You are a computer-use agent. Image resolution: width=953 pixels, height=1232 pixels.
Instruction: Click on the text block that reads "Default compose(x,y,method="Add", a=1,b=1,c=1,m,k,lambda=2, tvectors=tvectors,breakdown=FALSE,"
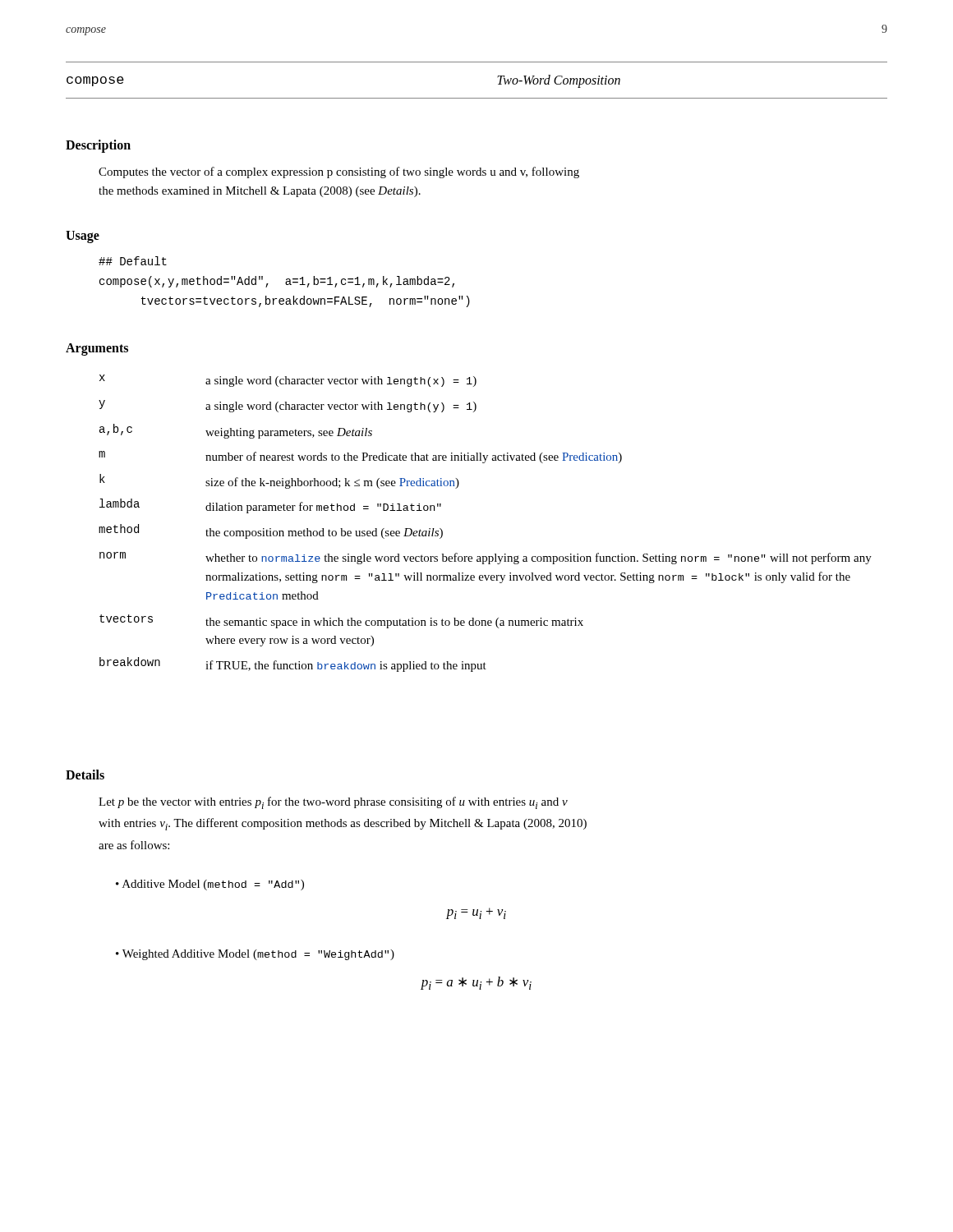pyautogui.click(x=133, y=261)
